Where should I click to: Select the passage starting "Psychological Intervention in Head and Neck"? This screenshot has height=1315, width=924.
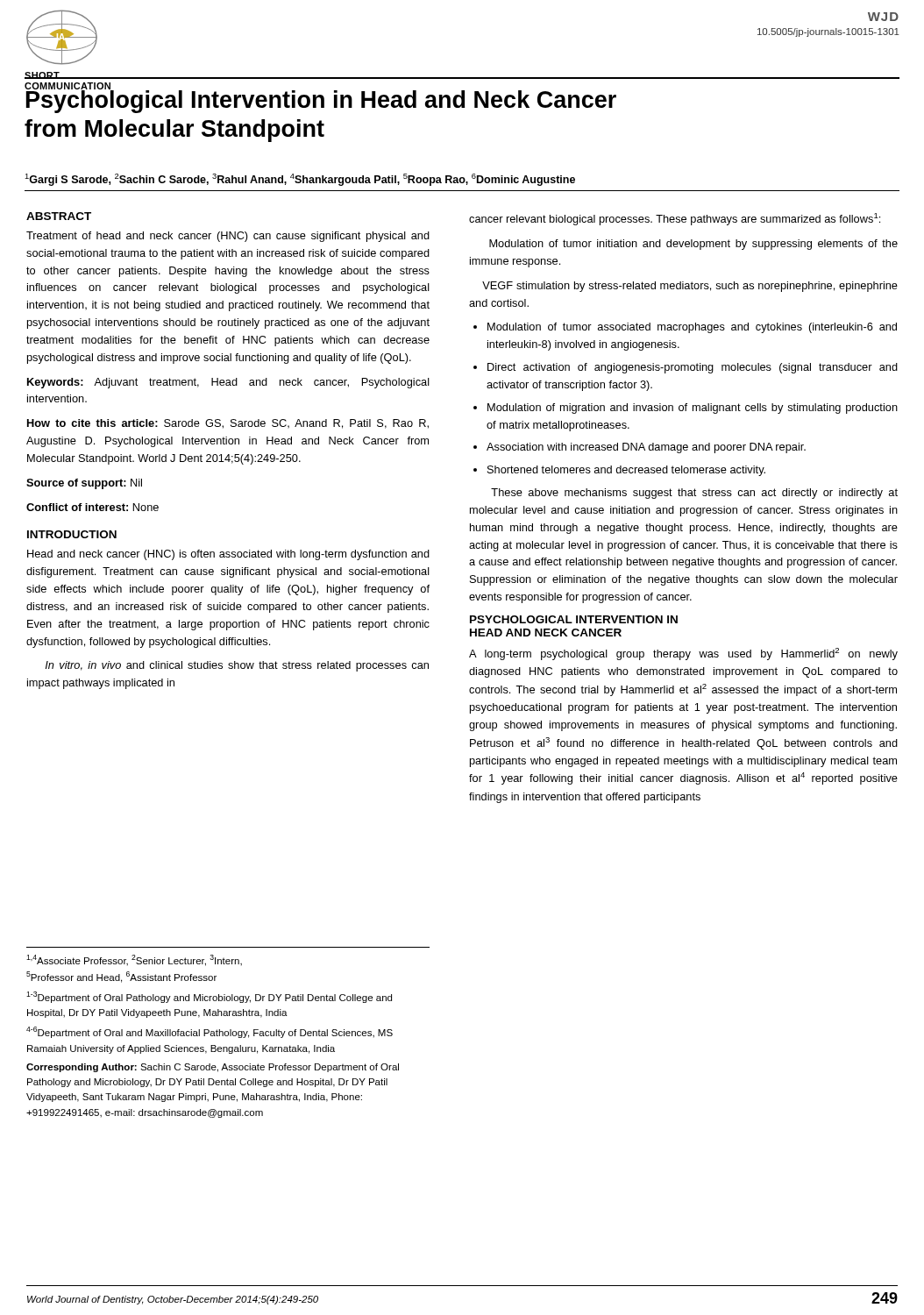click(462, 115)
